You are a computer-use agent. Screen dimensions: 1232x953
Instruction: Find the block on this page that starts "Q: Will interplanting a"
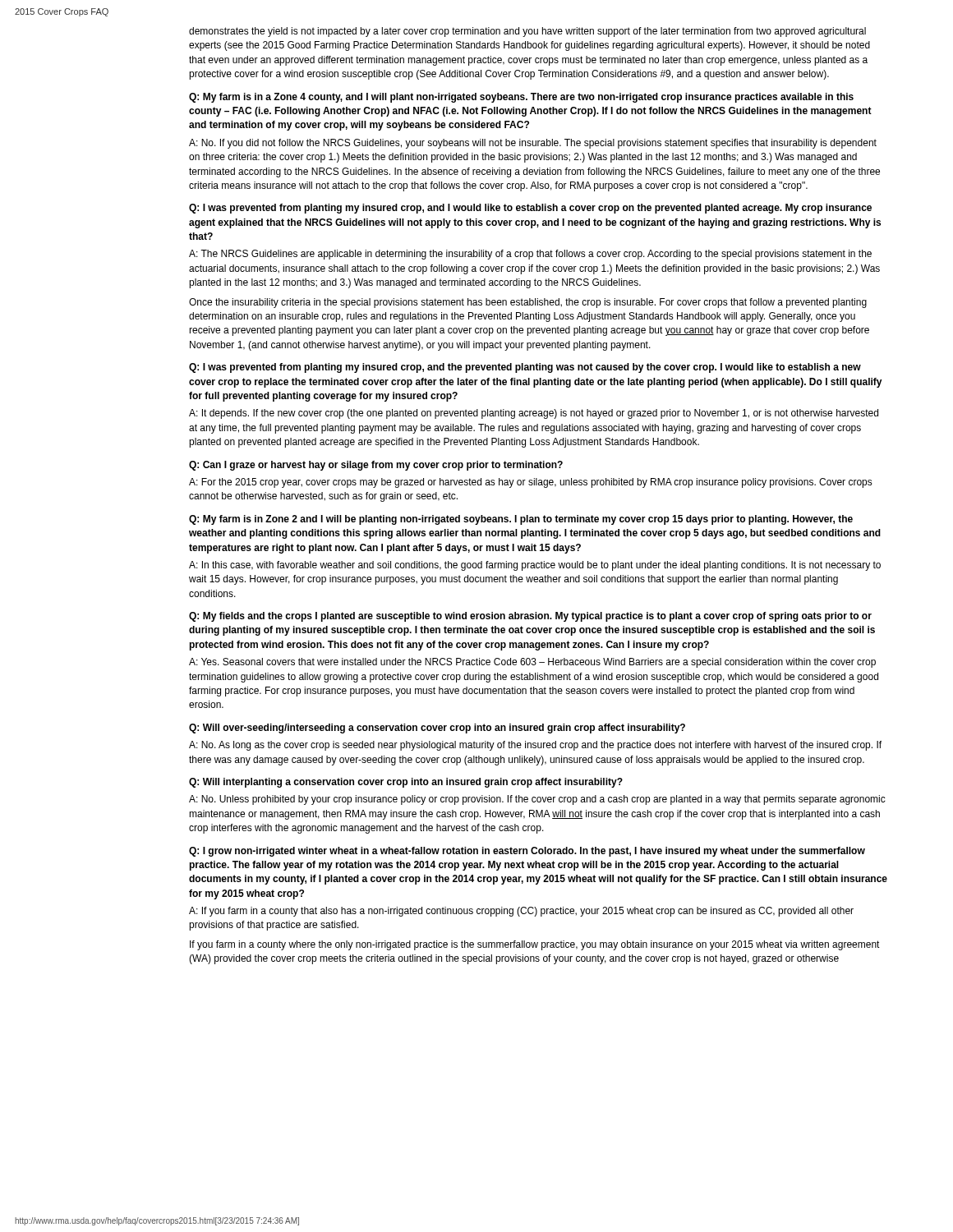pos(538,806)
